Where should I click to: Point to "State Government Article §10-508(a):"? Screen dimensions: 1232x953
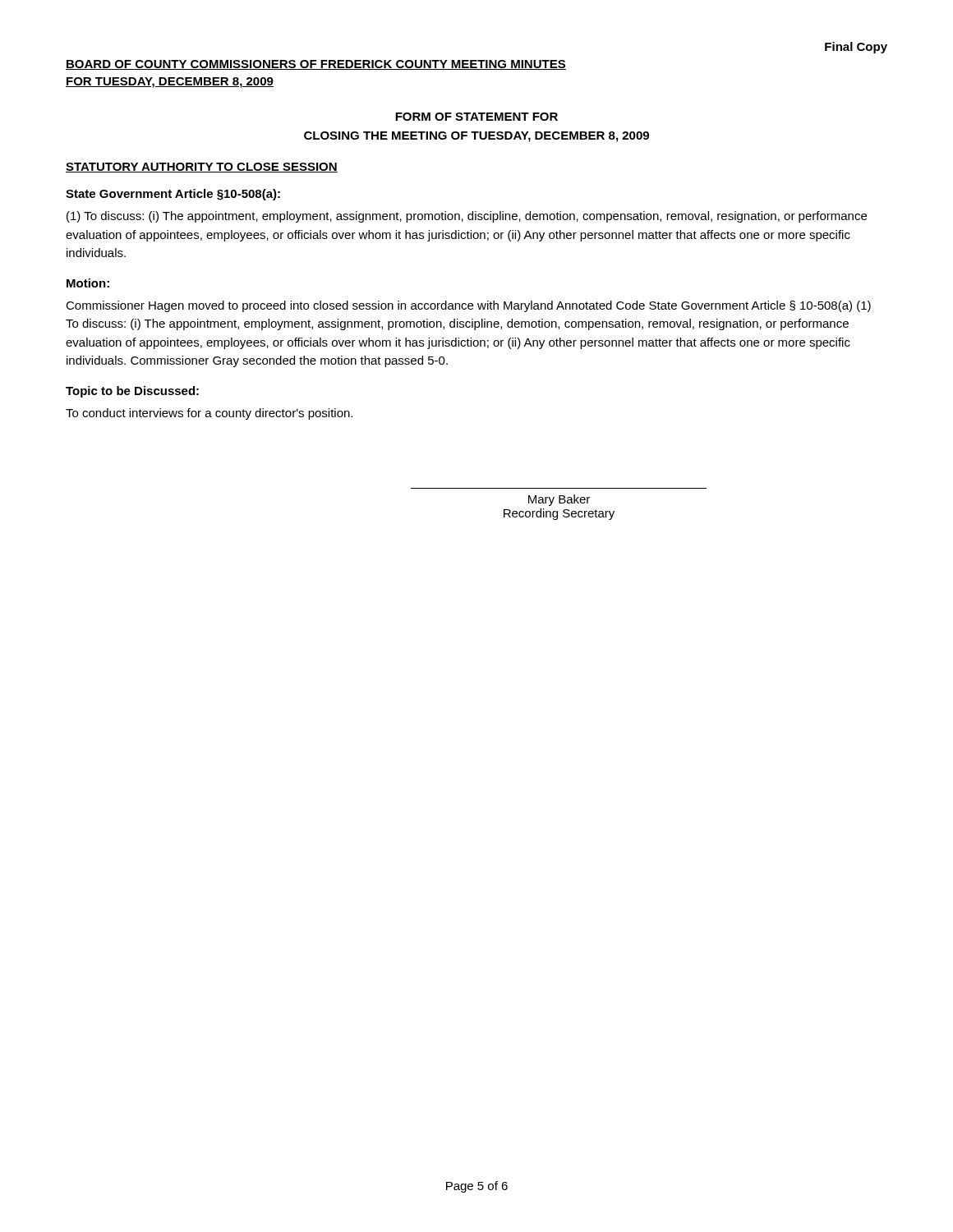(173, 193)
